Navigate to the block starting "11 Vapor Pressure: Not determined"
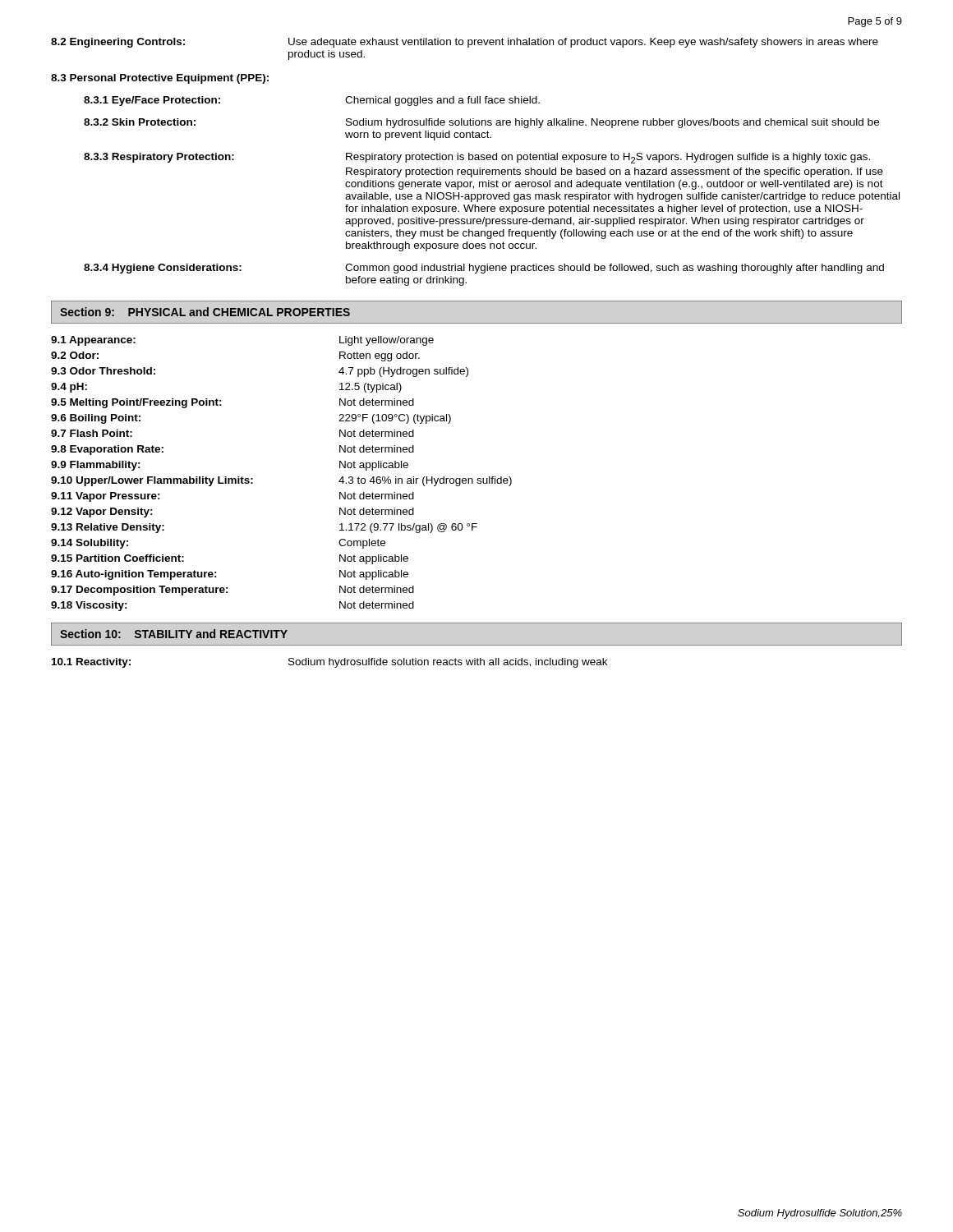 [x=104, y=496]
